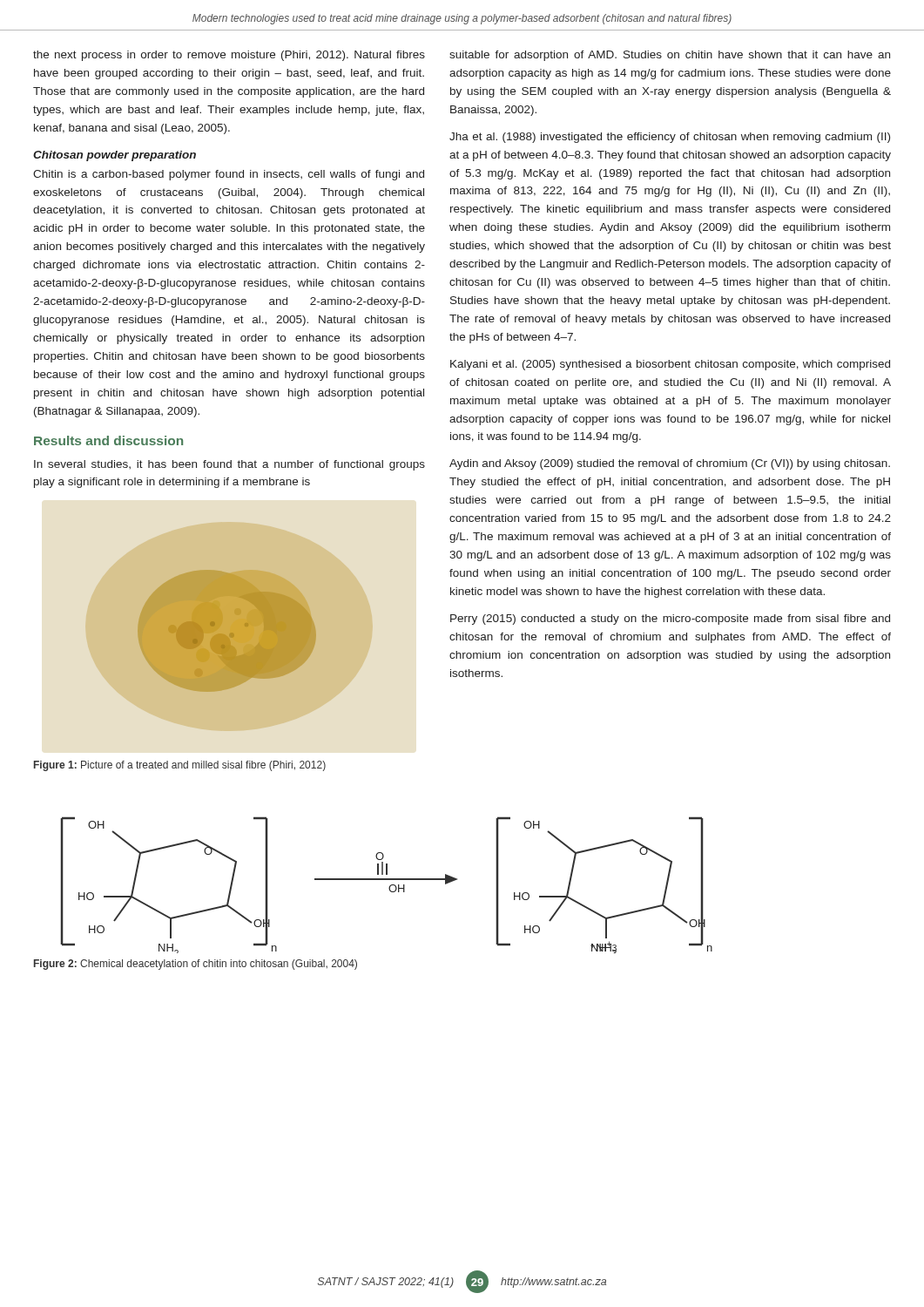Locate the text starting "Perry (2015) conducted a"
This screenshot has width=924, height=1307.
click(x=670, y=646)
